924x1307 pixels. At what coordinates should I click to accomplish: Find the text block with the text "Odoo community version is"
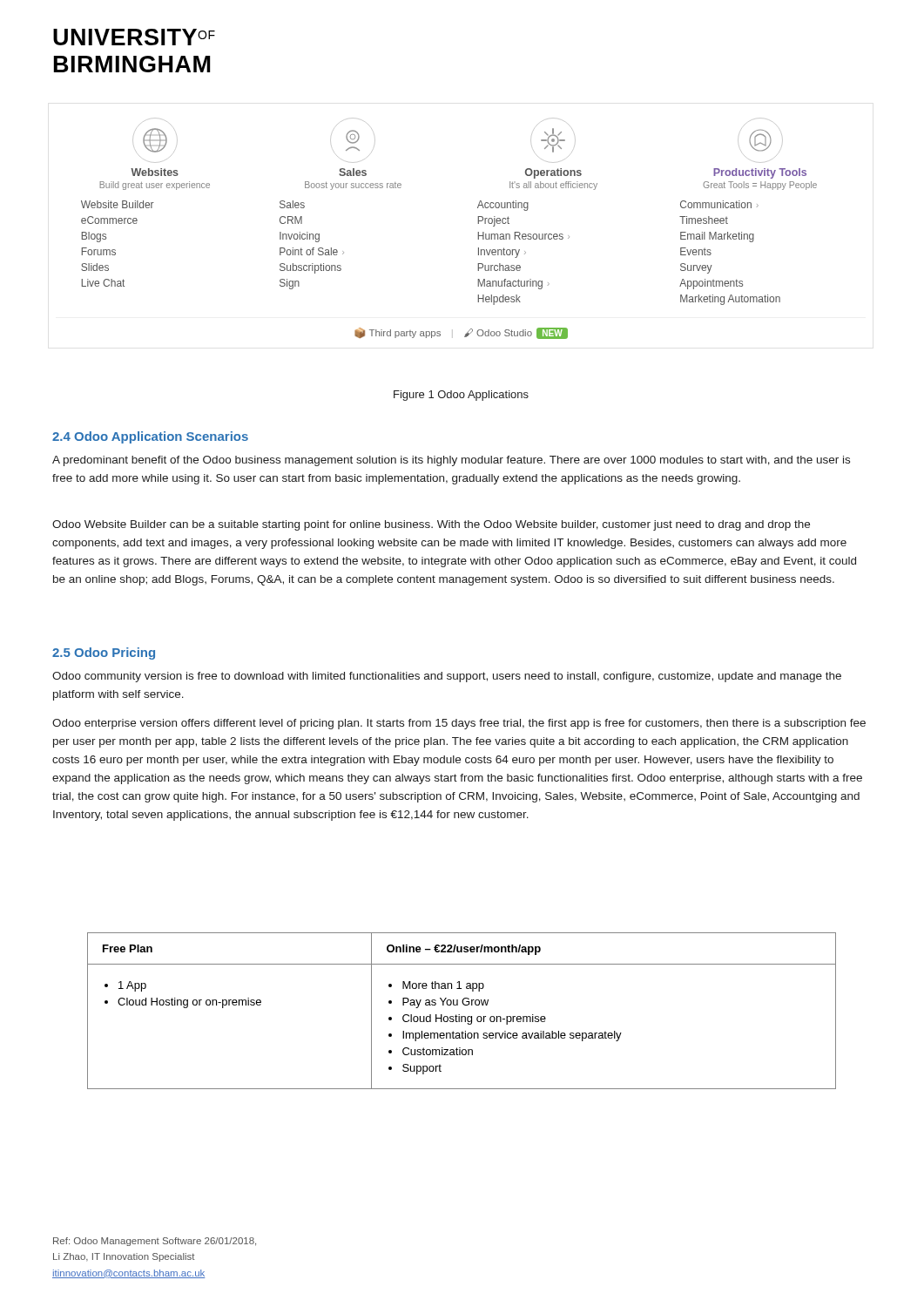click(x=447, y=685)
